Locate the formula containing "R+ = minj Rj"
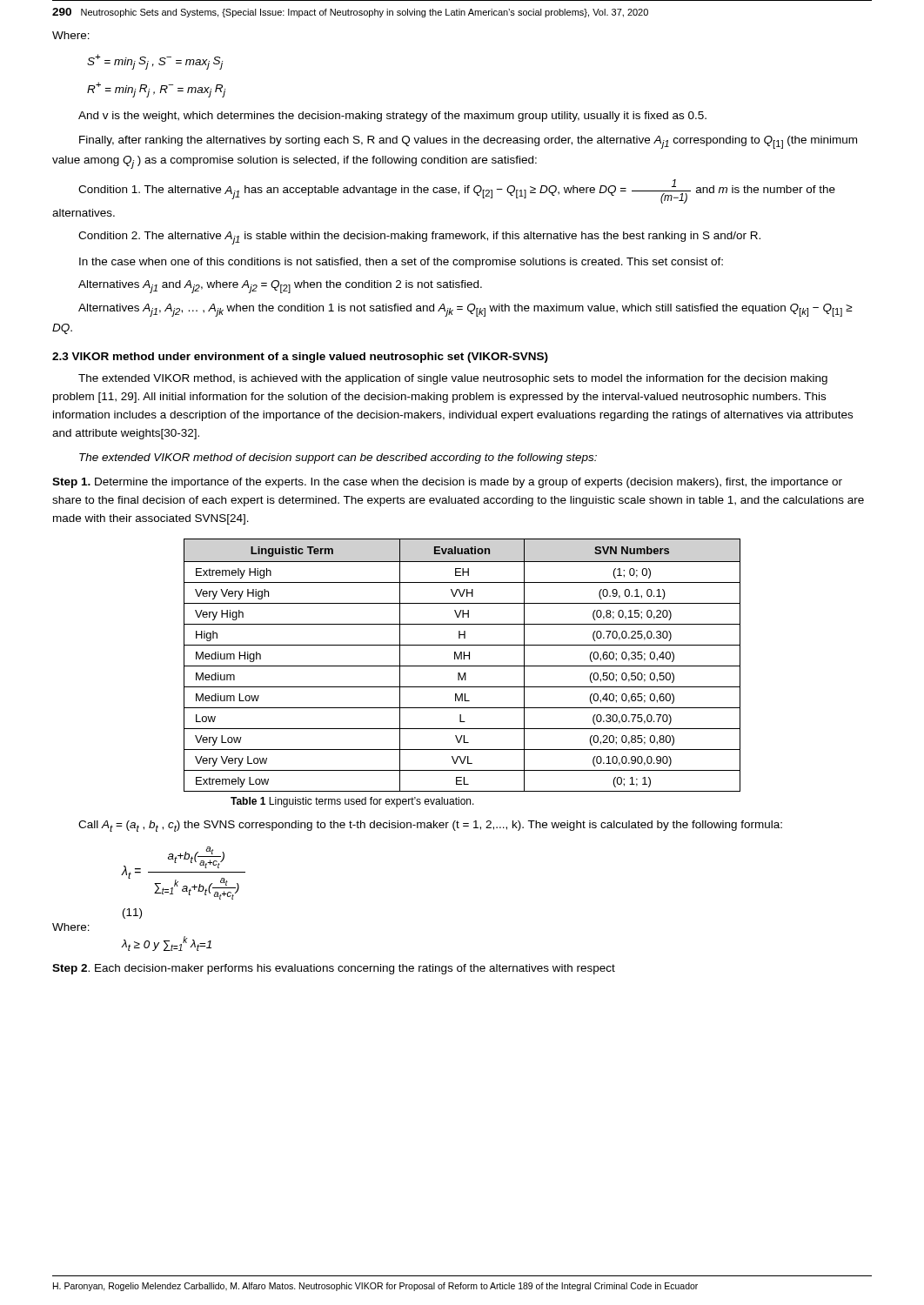Image resolution: width=924 pixels, height=1305 pixels. tap(156, 88)
